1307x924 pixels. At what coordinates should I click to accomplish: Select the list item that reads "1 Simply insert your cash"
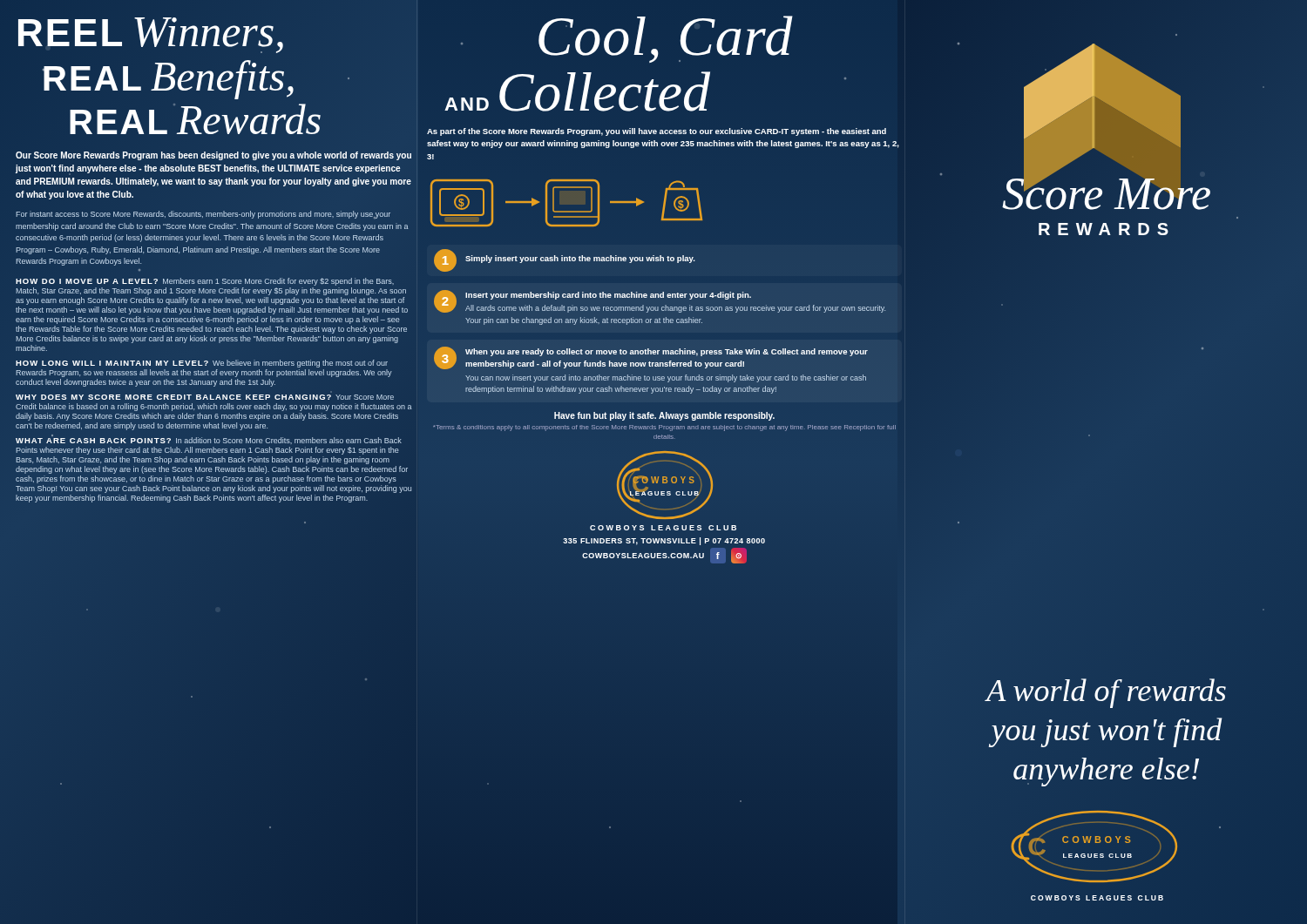(x=565, y=260)
